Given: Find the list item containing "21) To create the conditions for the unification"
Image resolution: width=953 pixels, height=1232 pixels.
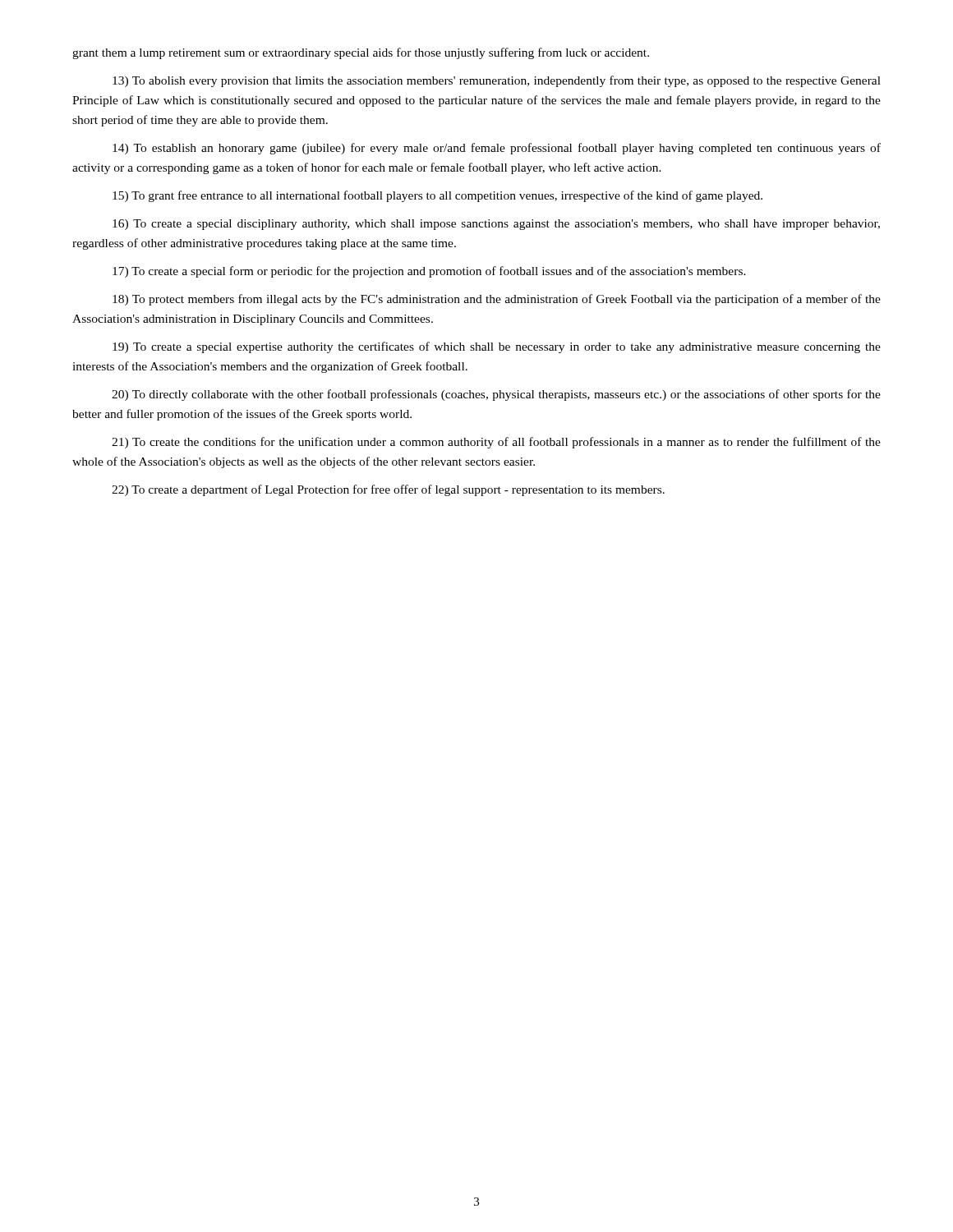Looking at the screenshot, I should click(476, 452).
